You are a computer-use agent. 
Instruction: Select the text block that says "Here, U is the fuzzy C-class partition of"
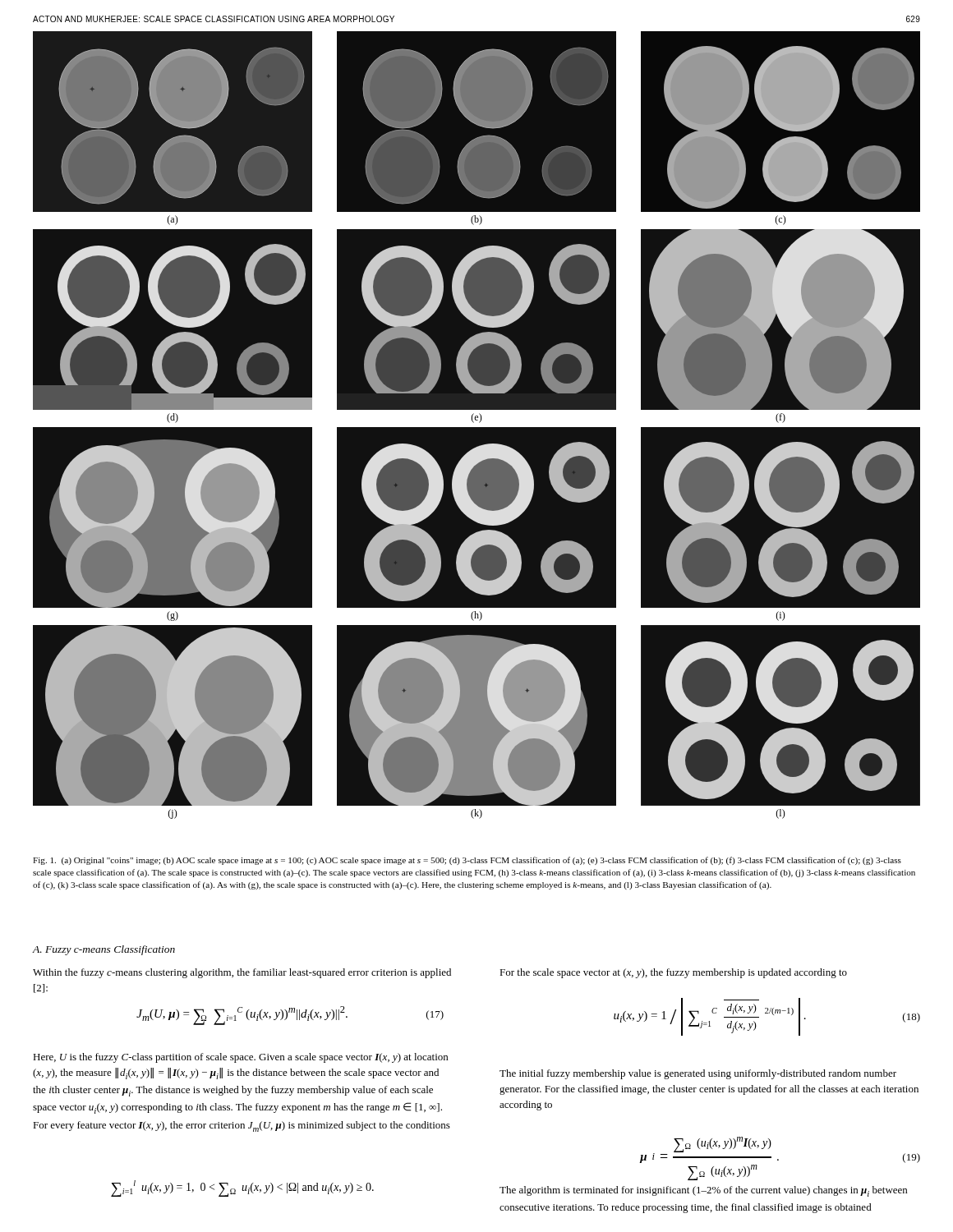pyautogui.click(x=242, y=1092)
